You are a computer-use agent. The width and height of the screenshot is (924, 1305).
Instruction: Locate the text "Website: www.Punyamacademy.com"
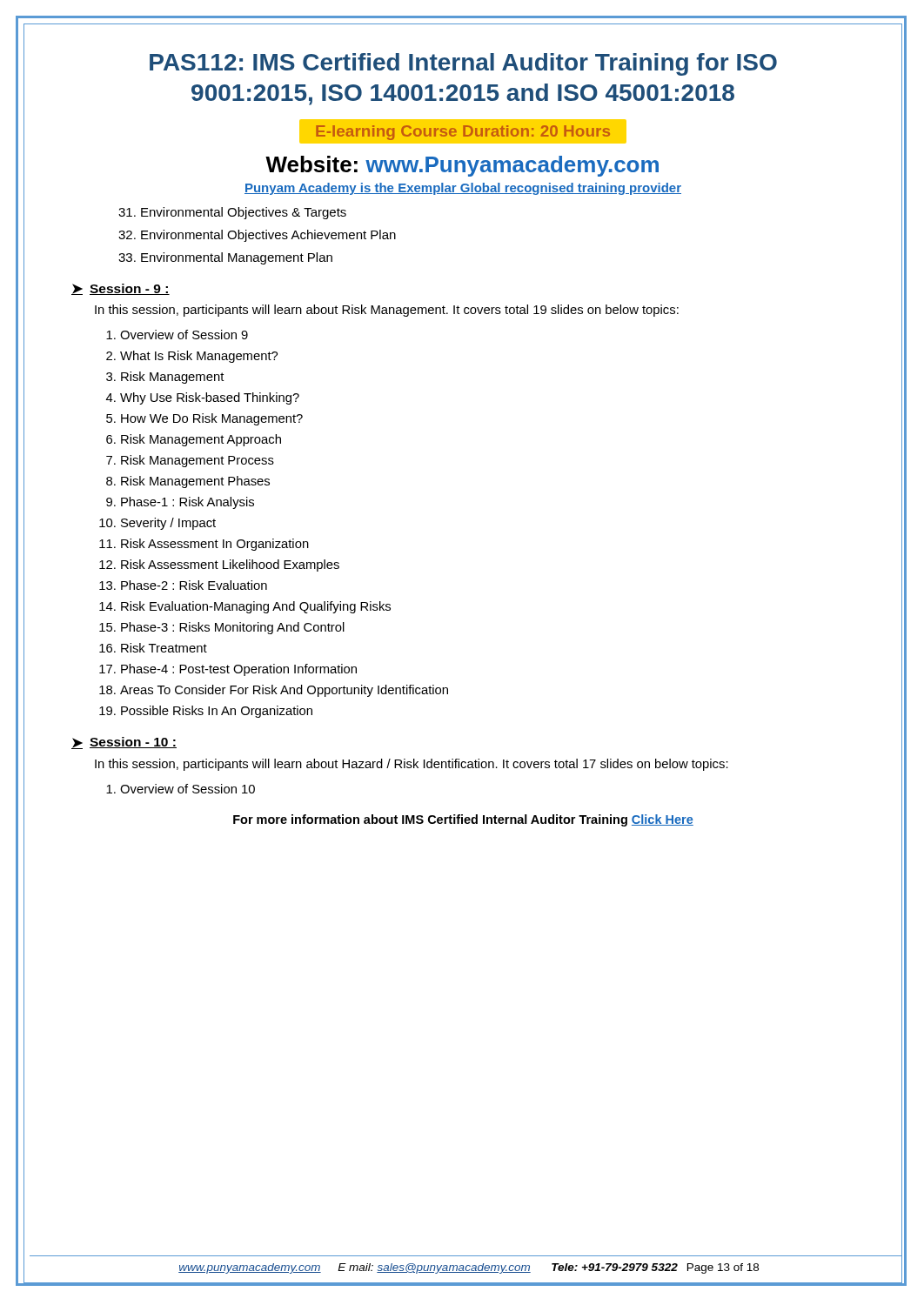[463, 164]
